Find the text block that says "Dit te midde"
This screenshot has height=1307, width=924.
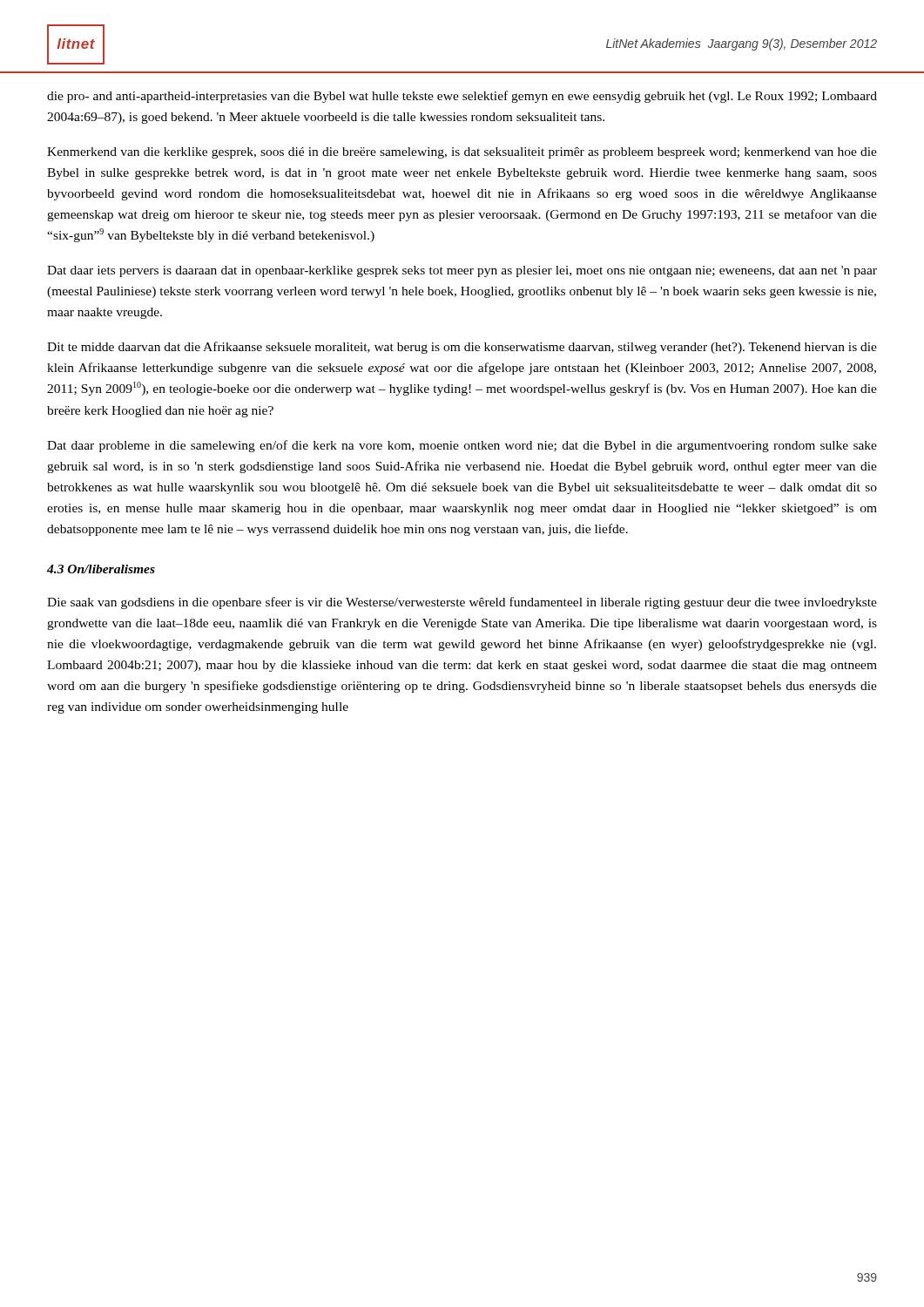click(462, 378)
